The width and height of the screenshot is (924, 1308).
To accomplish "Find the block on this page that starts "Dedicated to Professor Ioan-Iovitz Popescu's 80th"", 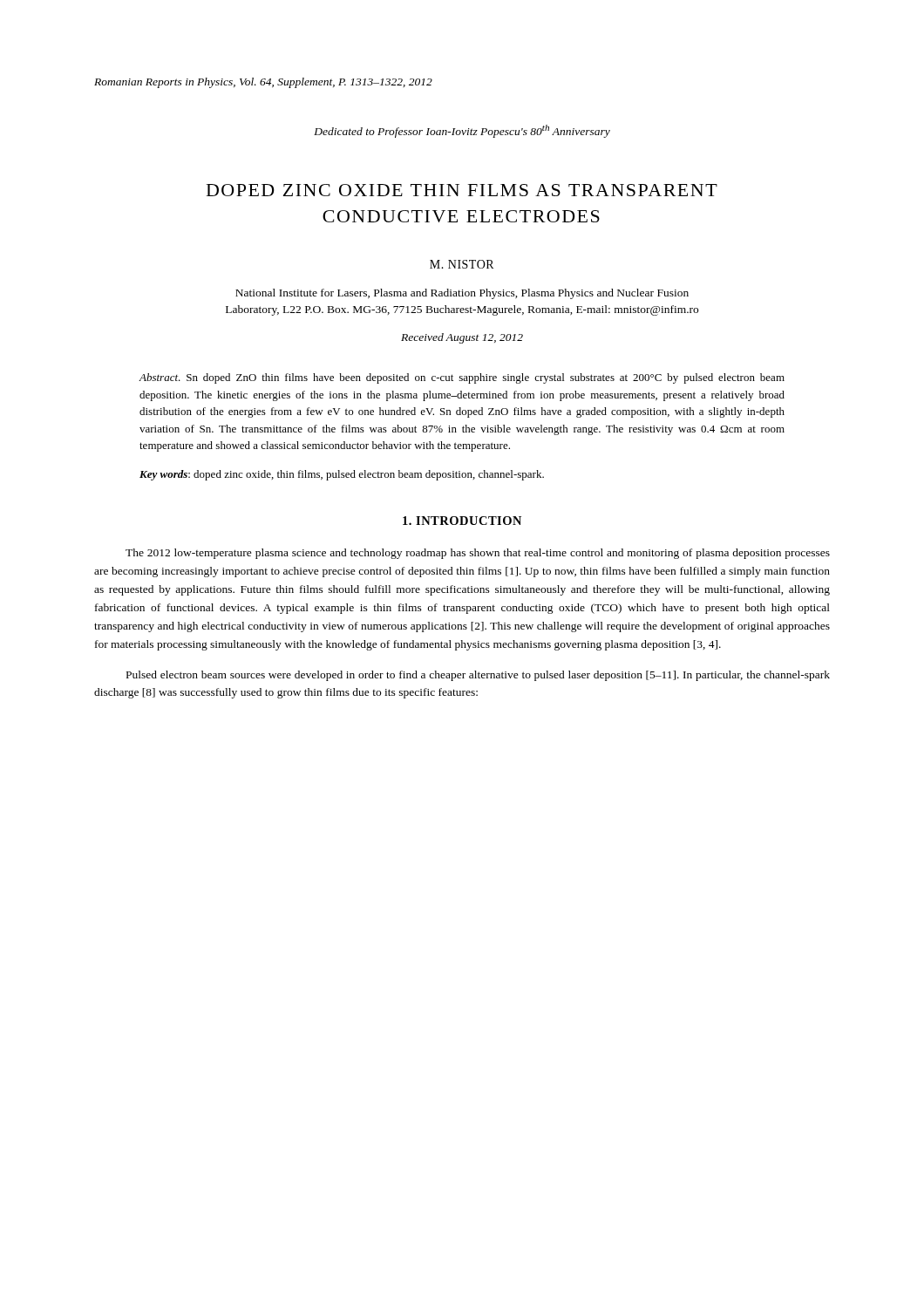I will pyautogui.click(x=462, y=130).
